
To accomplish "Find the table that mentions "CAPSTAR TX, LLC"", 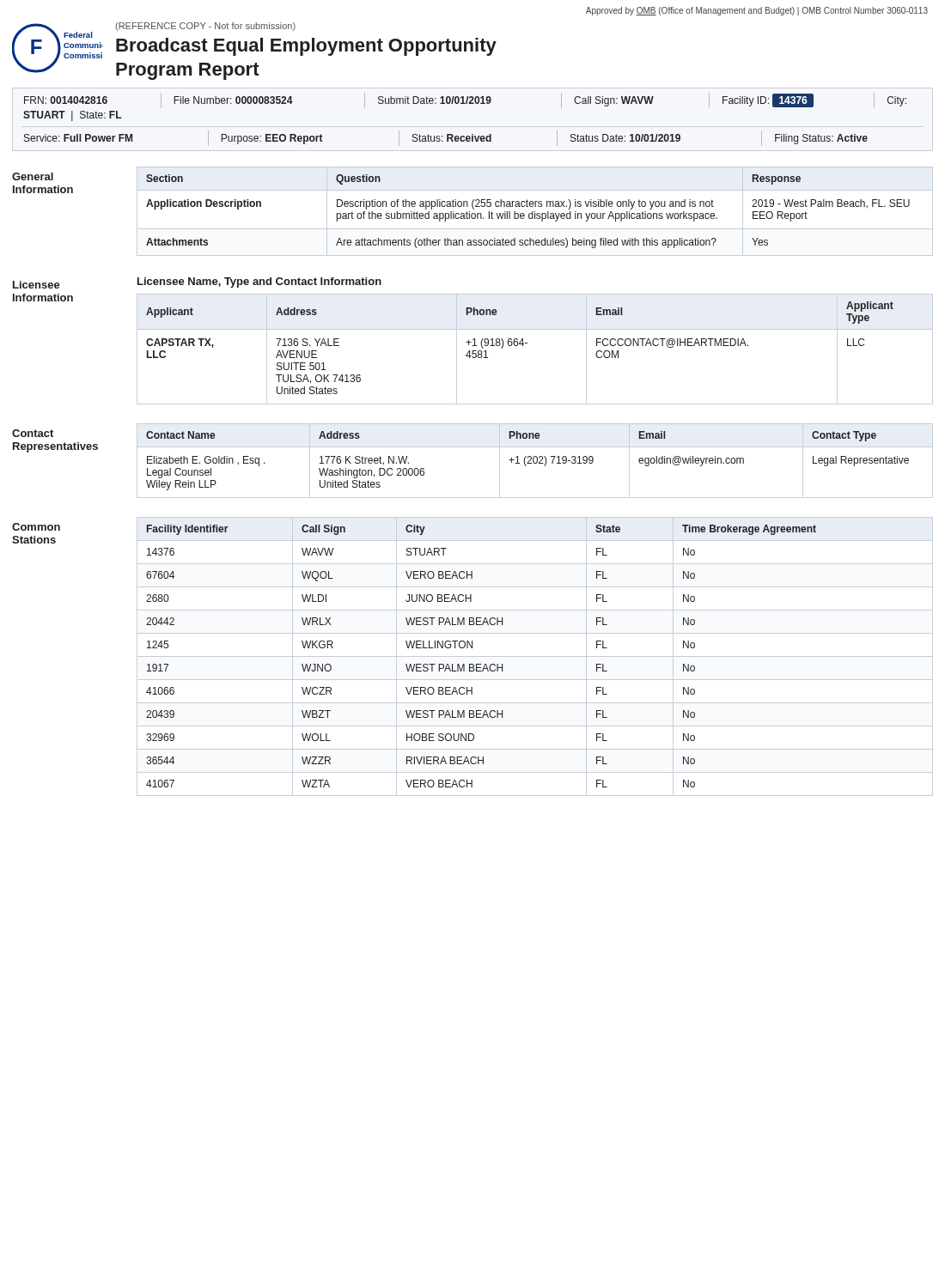I will (x=535, y=349).
